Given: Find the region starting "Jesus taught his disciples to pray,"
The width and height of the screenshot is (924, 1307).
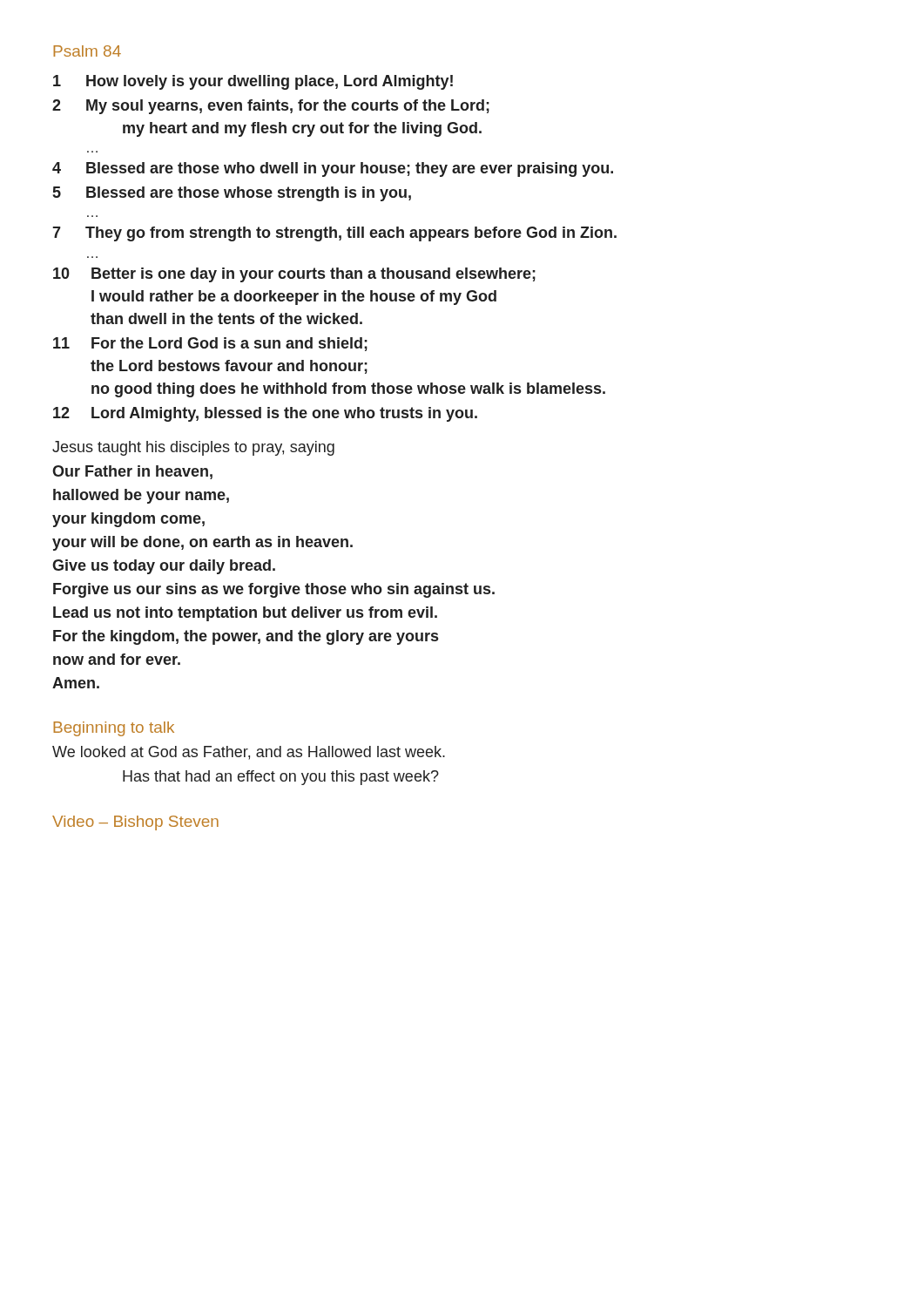Looking at the screenshot, I should 194,447.
